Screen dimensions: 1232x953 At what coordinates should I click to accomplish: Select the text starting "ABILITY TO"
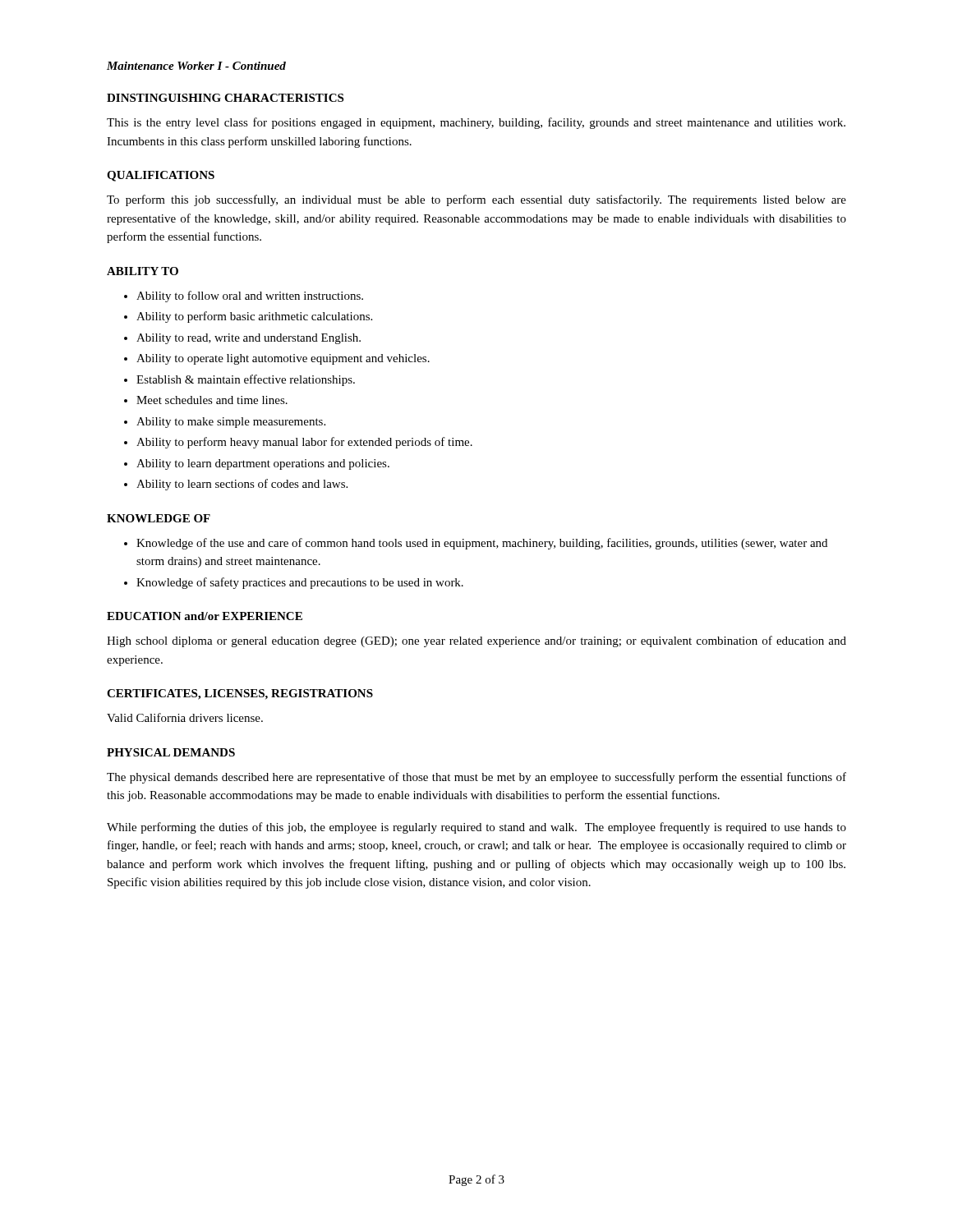pos(143,271)
